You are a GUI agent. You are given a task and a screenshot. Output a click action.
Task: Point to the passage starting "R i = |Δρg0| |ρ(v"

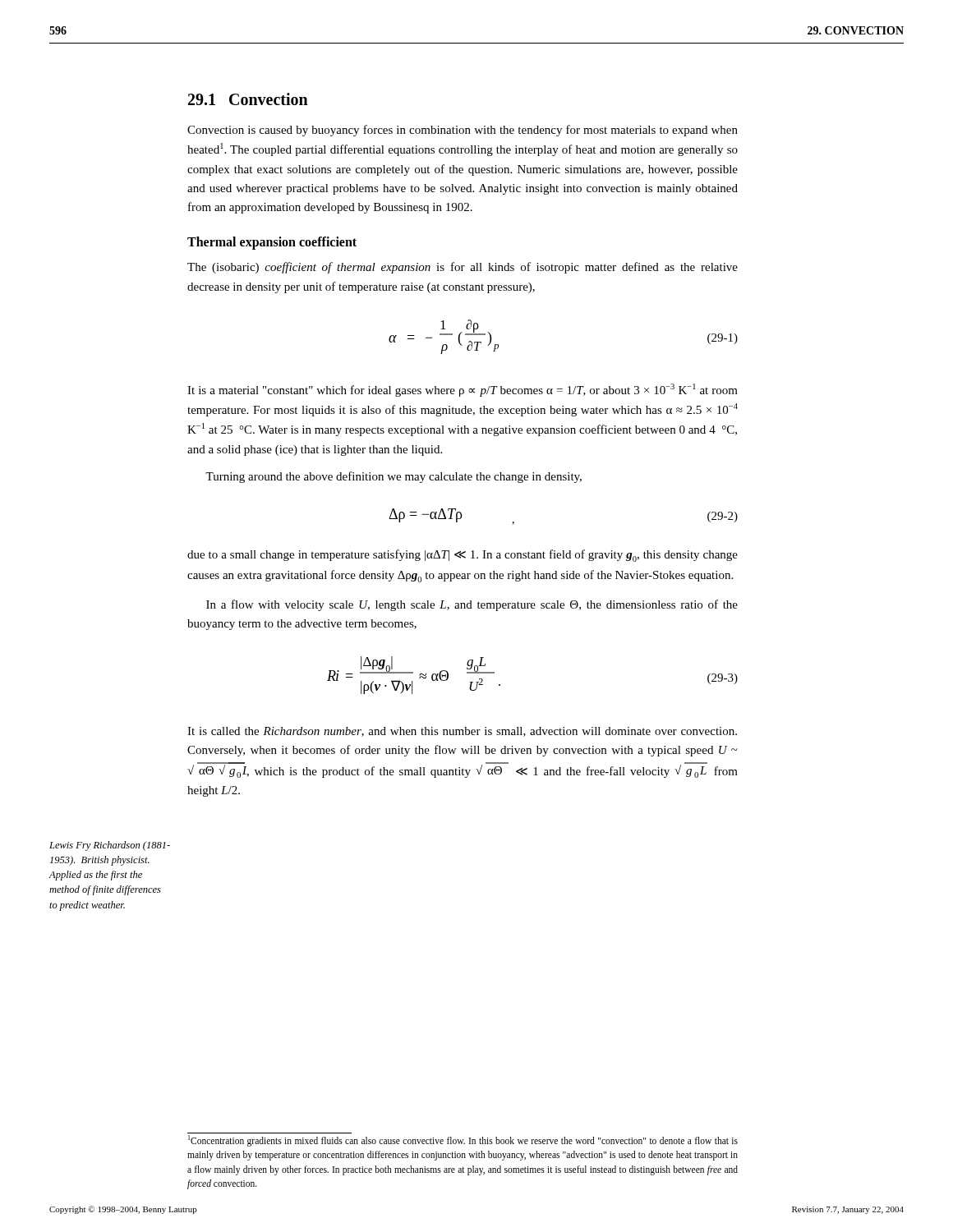tap(387, 673)
